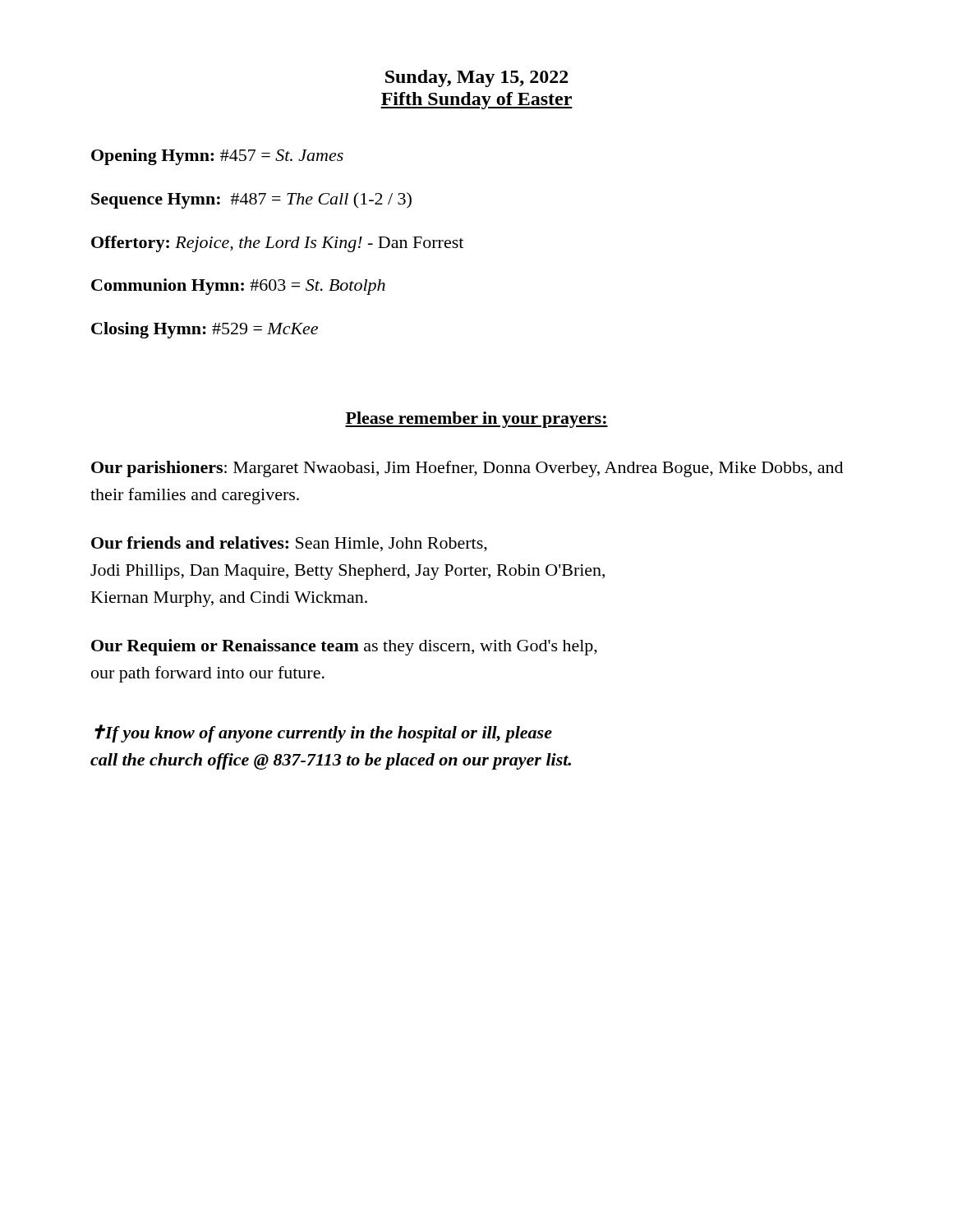This screenshot has width=953, height=1232.
Task: Point to the block beginning "Our parishioners: Margaret Nwaobasi, Jim Hoefner, Donna"
Action: 467,480
